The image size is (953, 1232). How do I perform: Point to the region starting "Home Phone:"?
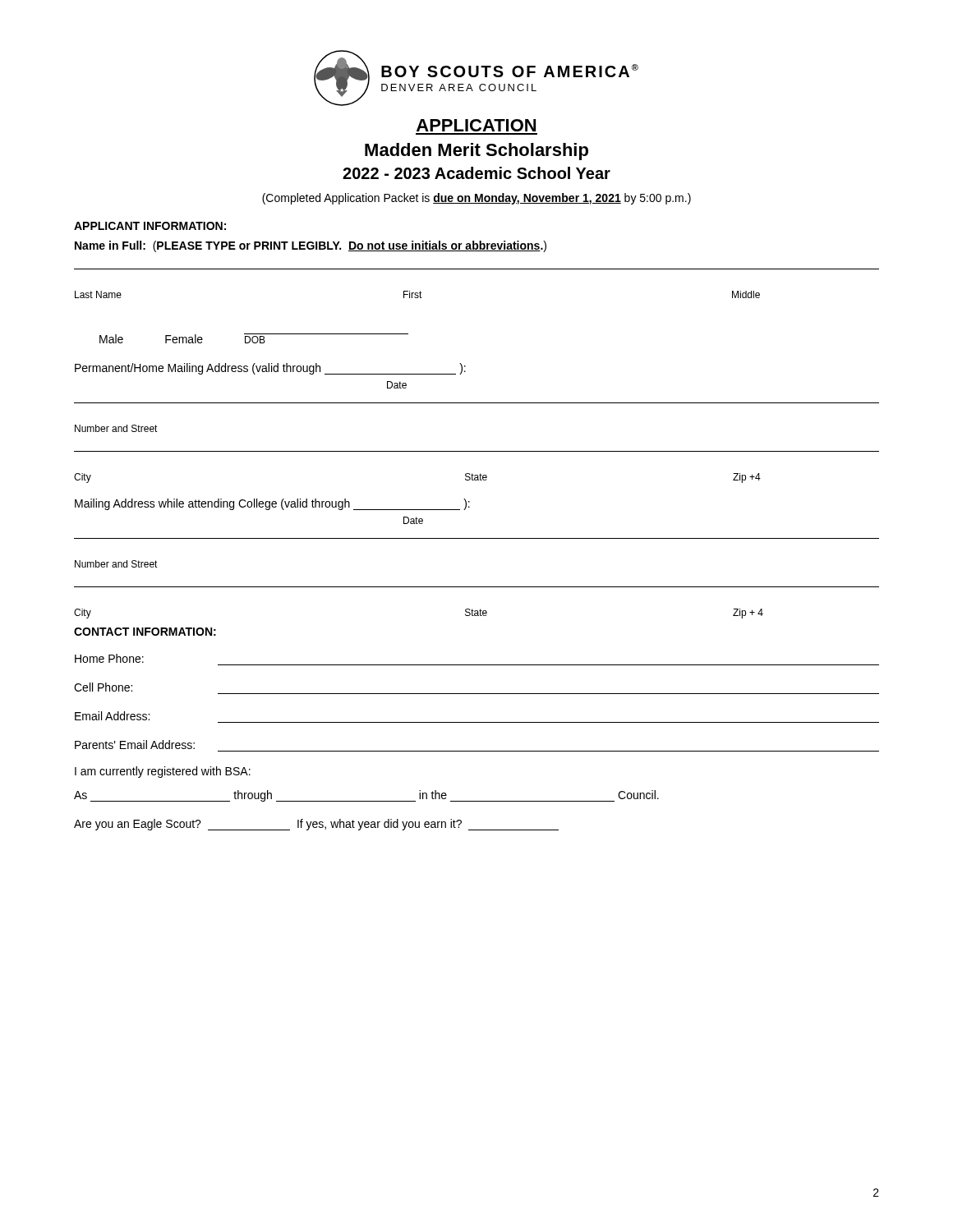[476, 657]
